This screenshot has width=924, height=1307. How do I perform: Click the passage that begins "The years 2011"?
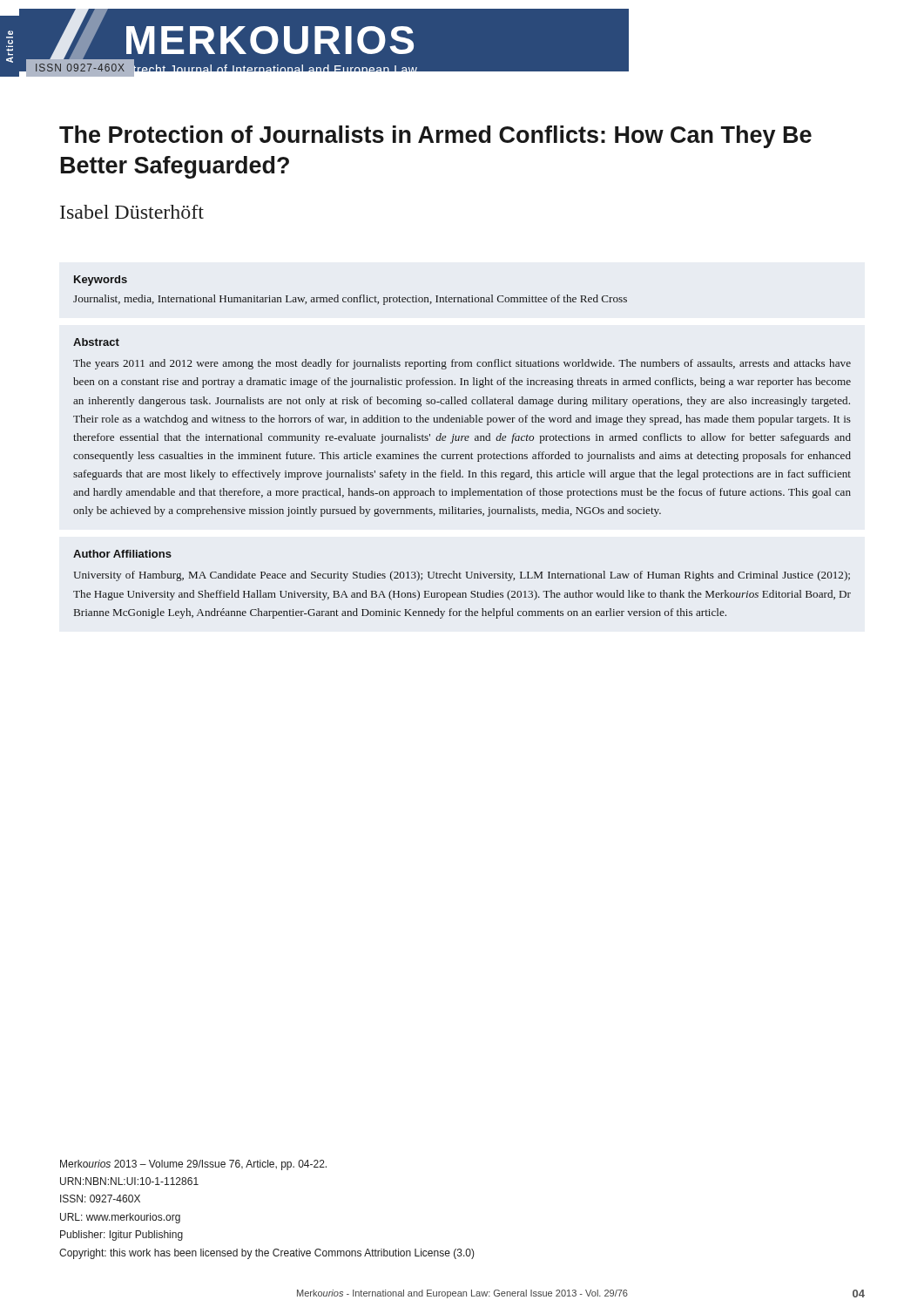(462, 437)
